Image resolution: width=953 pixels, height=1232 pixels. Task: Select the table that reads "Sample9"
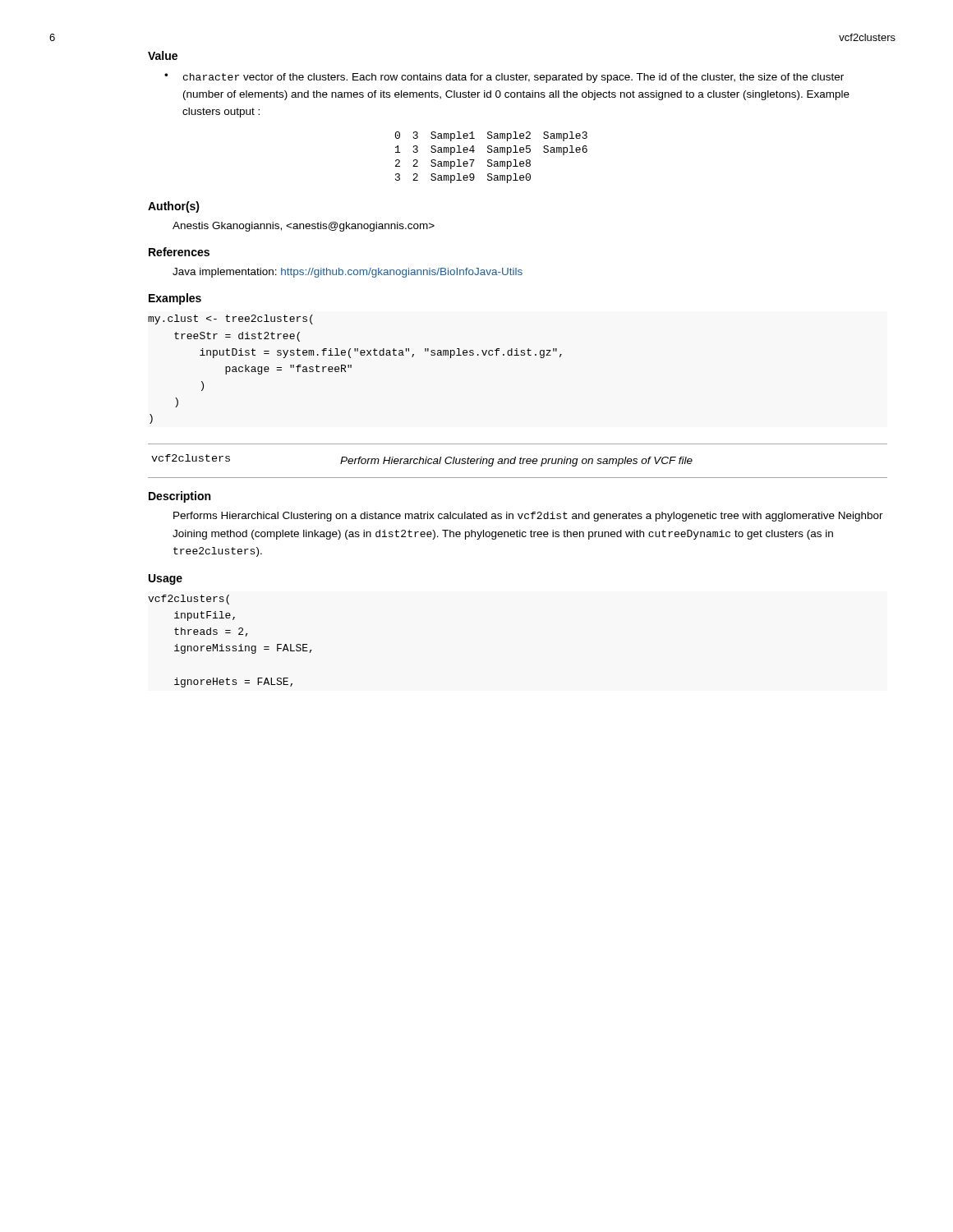coord(591,157)
